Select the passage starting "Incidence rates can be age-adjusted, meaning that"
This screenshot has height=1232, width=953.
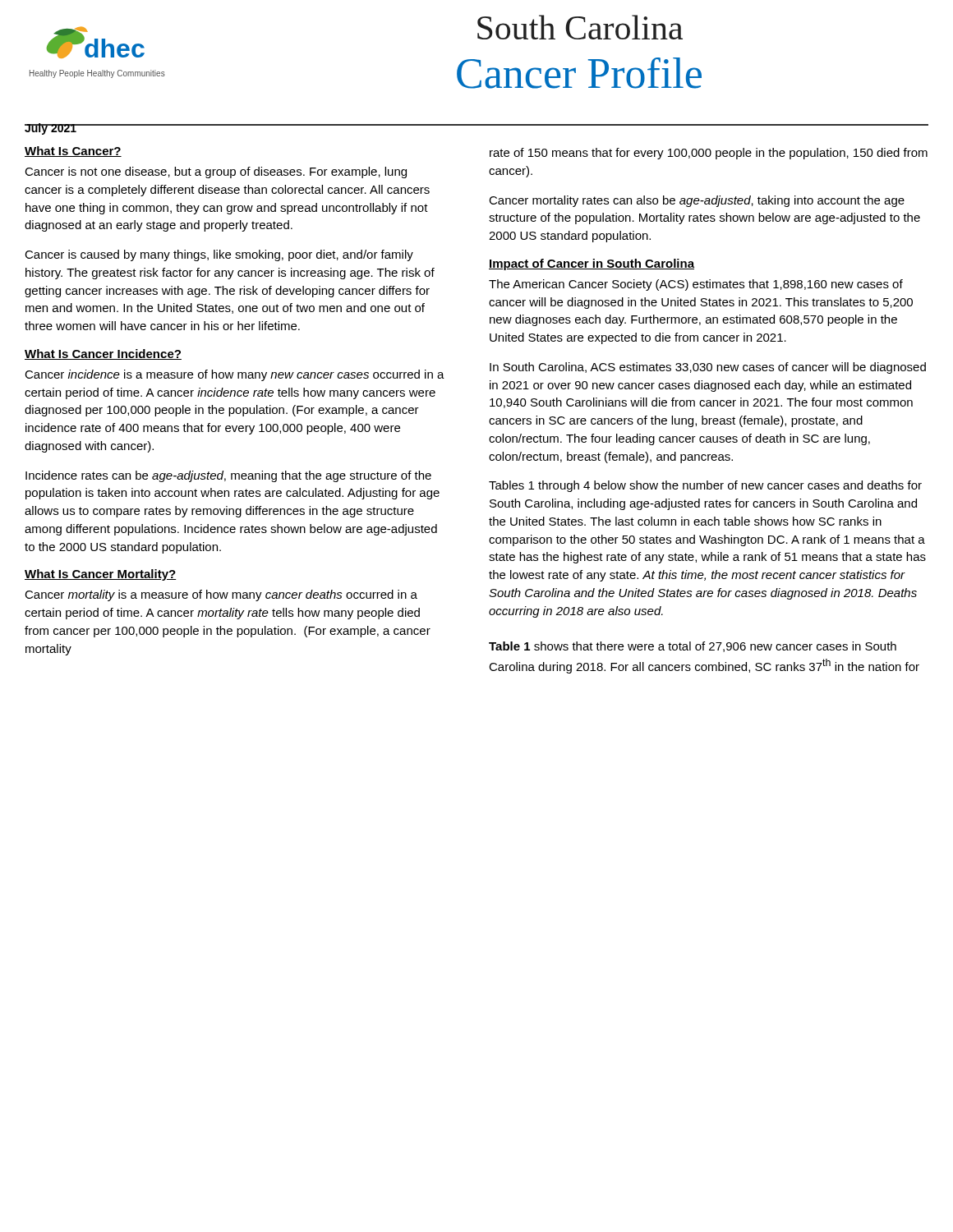tap(232, 510)
